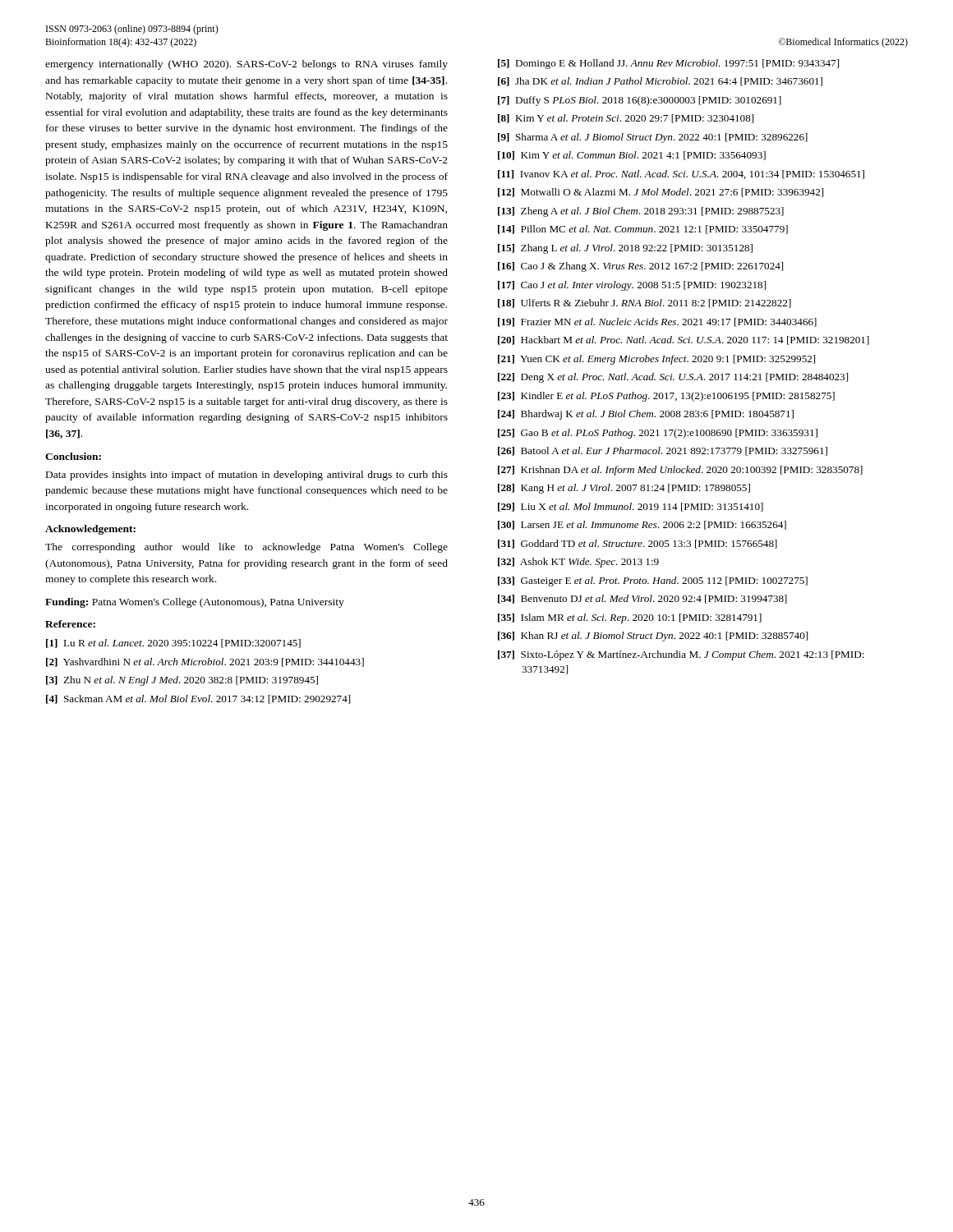
Task: Find the region starting "[25] Gao B et al. PLoS Pathog."
Action: 658,432
